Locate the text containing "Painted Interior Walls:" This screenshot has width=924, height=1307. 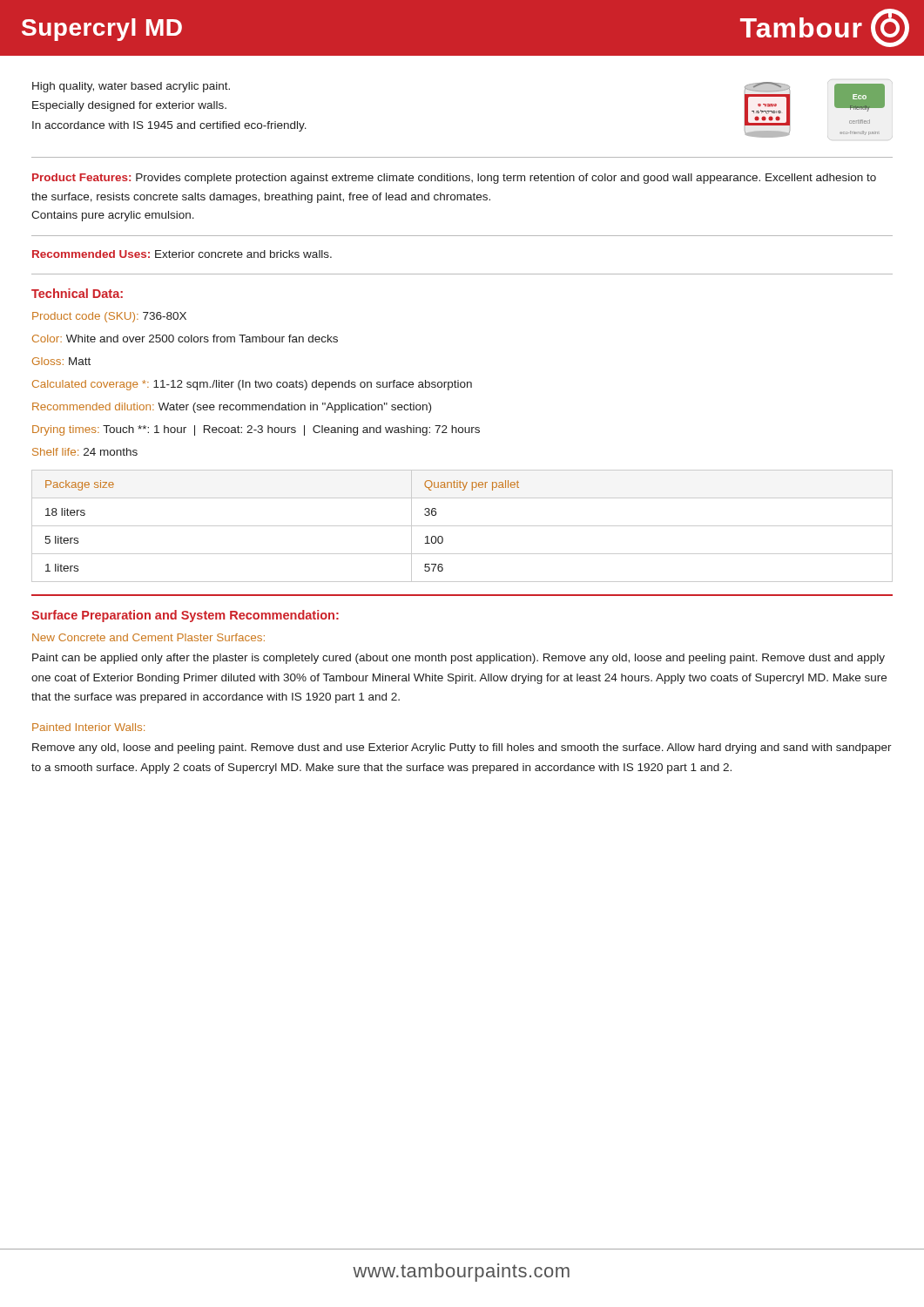click(89, 727)
